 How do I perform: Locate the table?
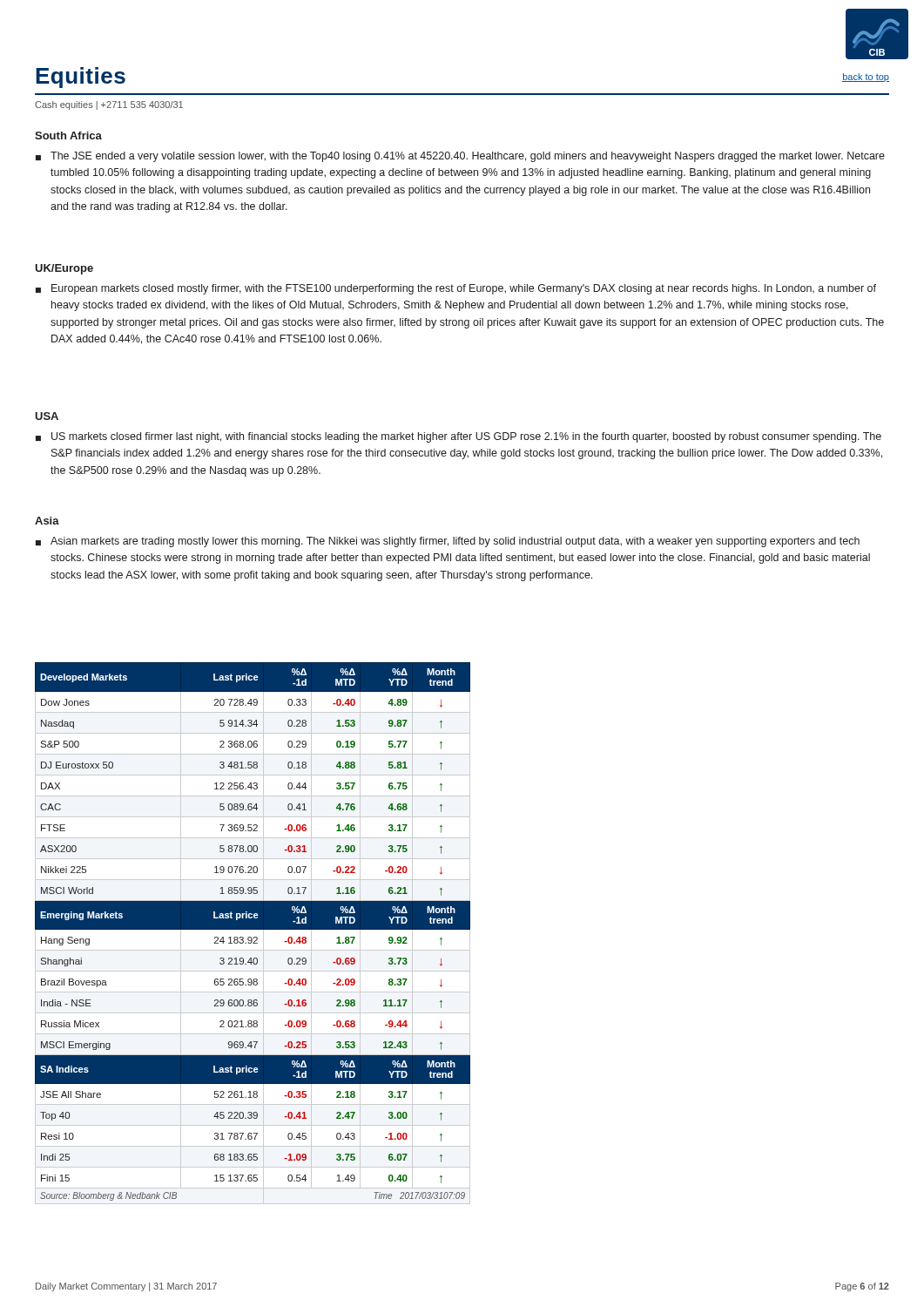tap(253, 933)
